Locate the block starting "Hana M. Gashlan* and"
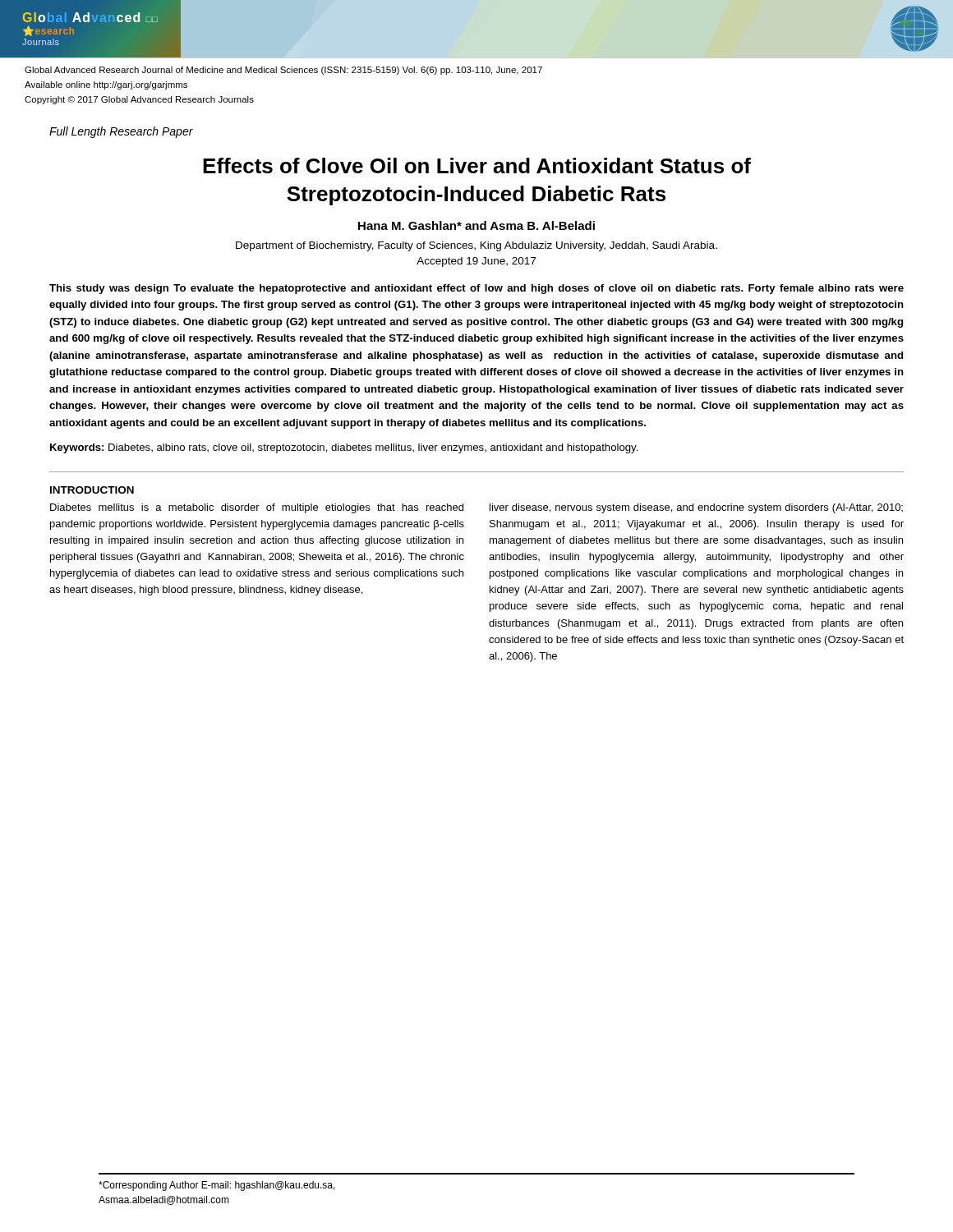 pyautogui.click(x=476, y=226)
